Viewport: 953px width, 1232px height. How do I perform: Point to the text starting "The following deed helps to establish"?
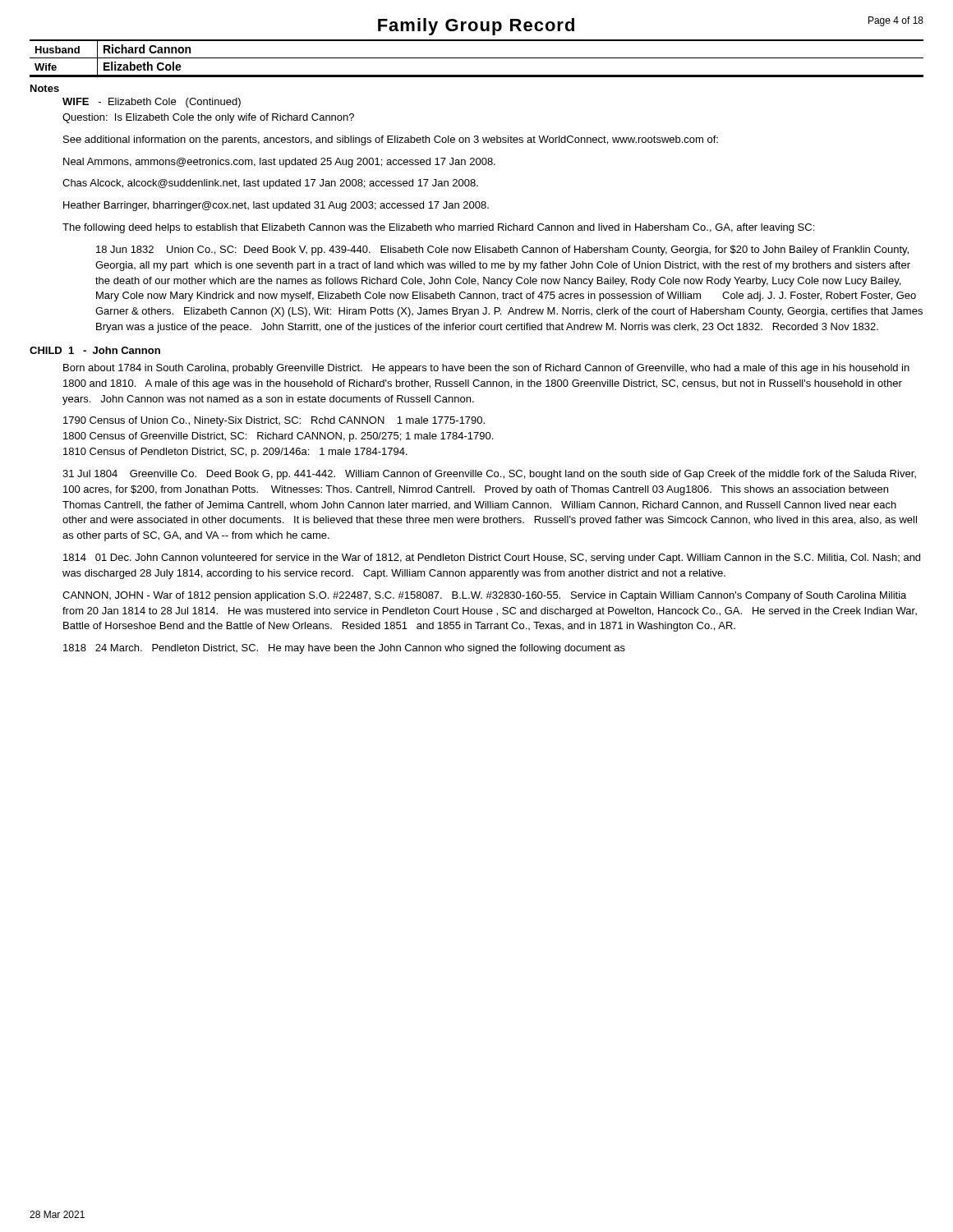(x=439, y=227)
